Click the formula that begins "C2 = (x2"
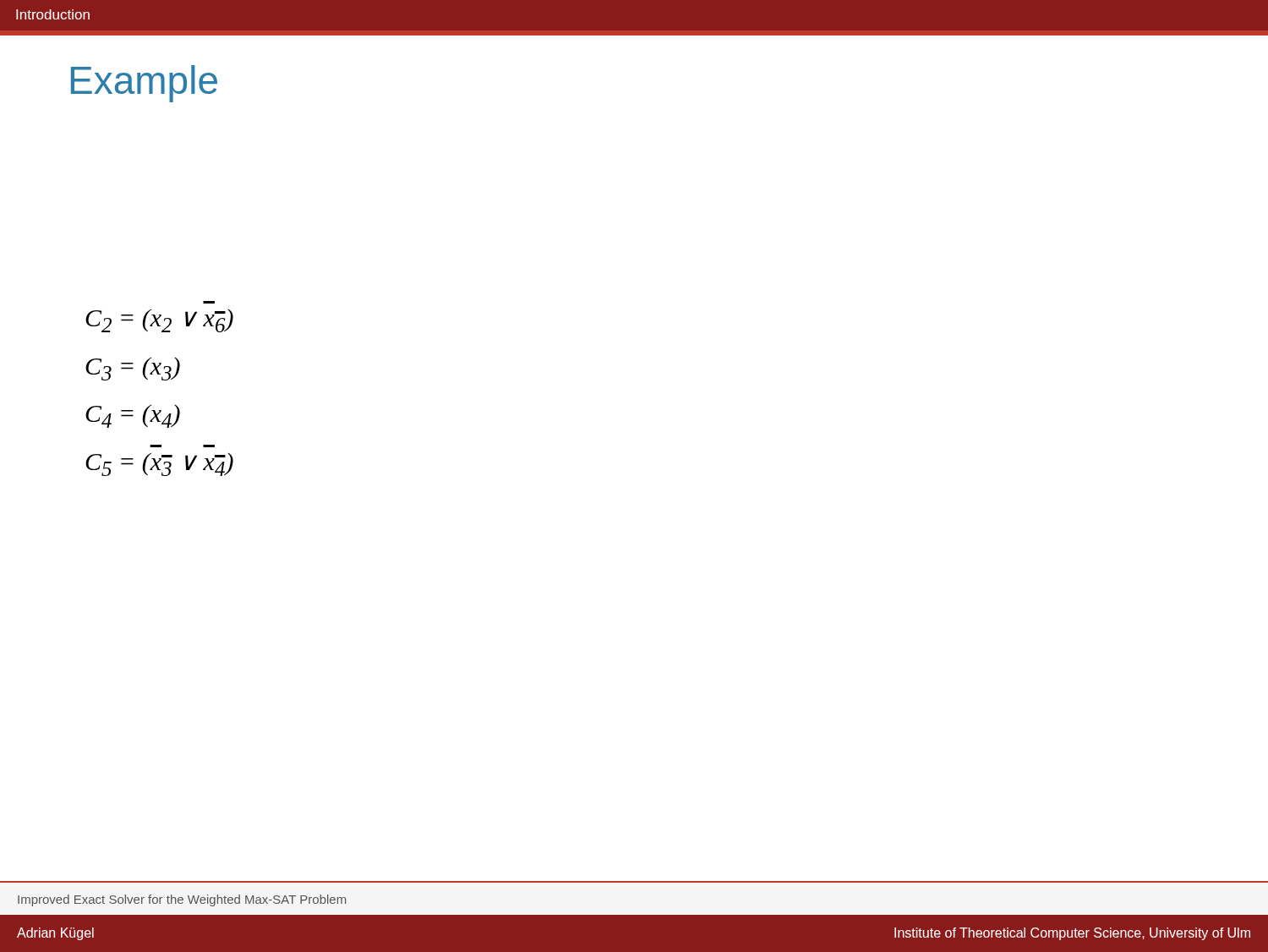Viewport: 1268px width, 952px height. click(159, 320)
